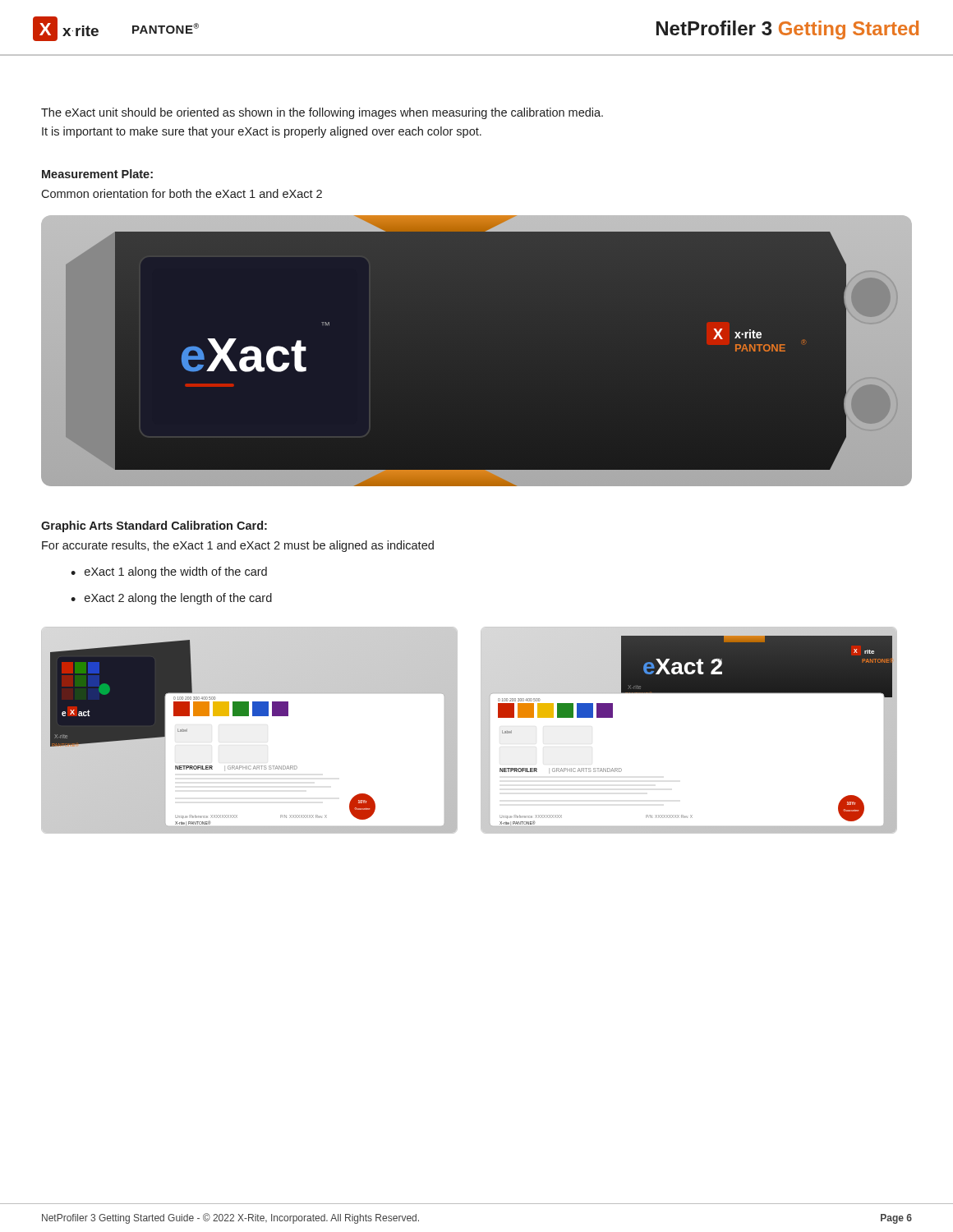
Task: Locate the text "Graphic Arts Standard Calibration Card:"
Action: click(154, 526)
